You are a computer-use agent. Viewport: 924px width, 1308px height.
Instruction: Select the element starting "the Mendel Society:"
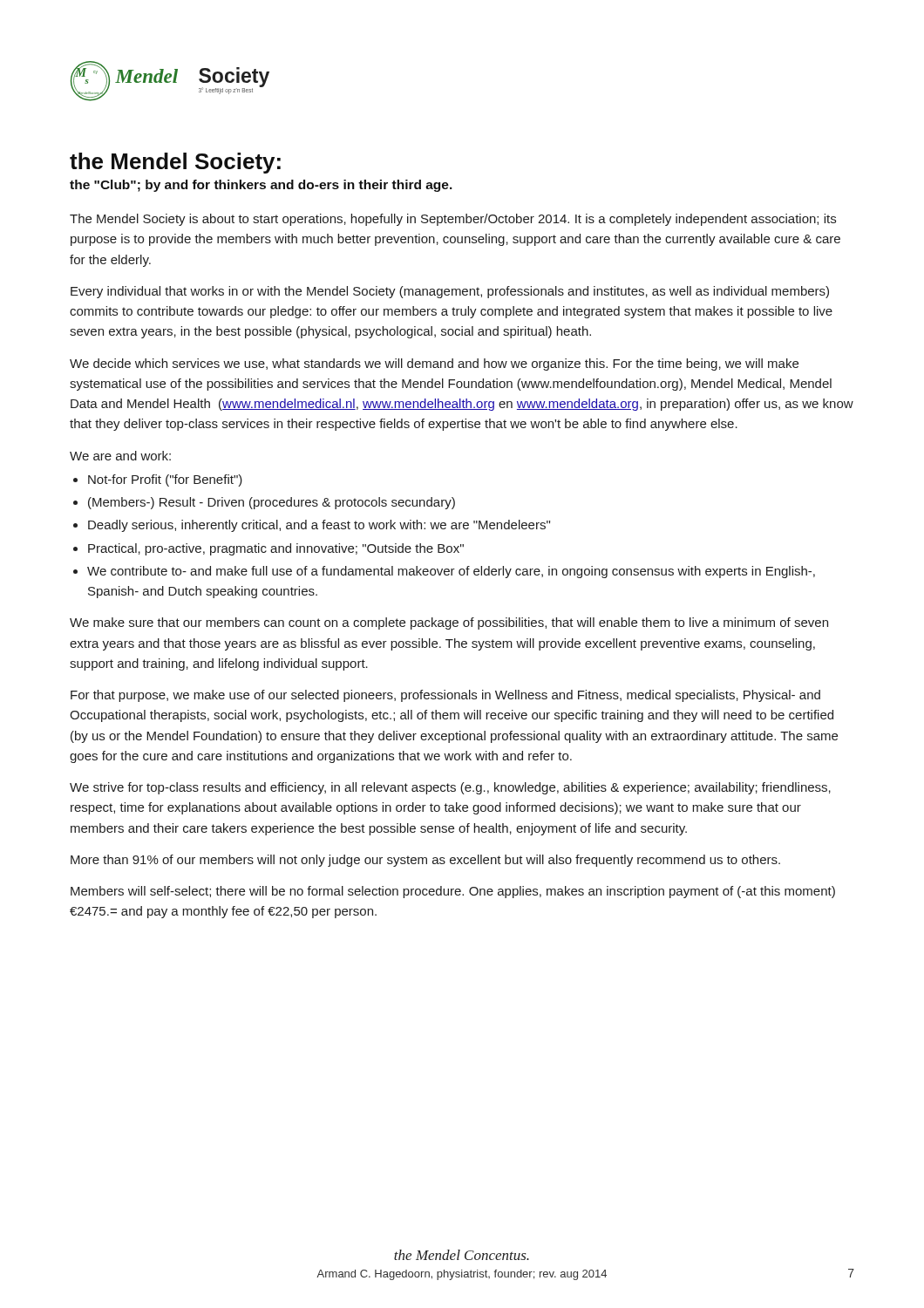click(175, 163)
